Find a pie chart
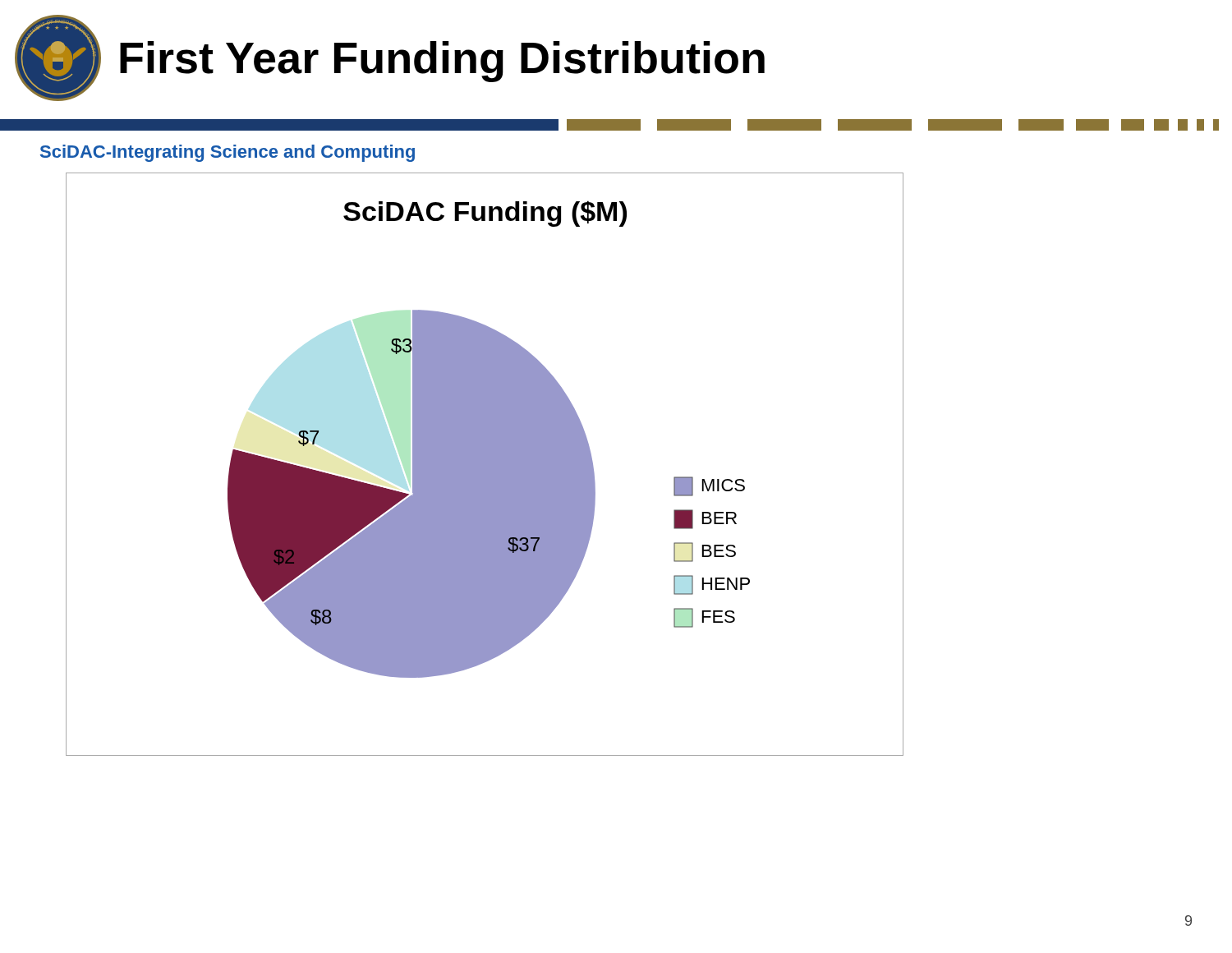Screen dimensions: 953x1232 click(x=485, y=464)
